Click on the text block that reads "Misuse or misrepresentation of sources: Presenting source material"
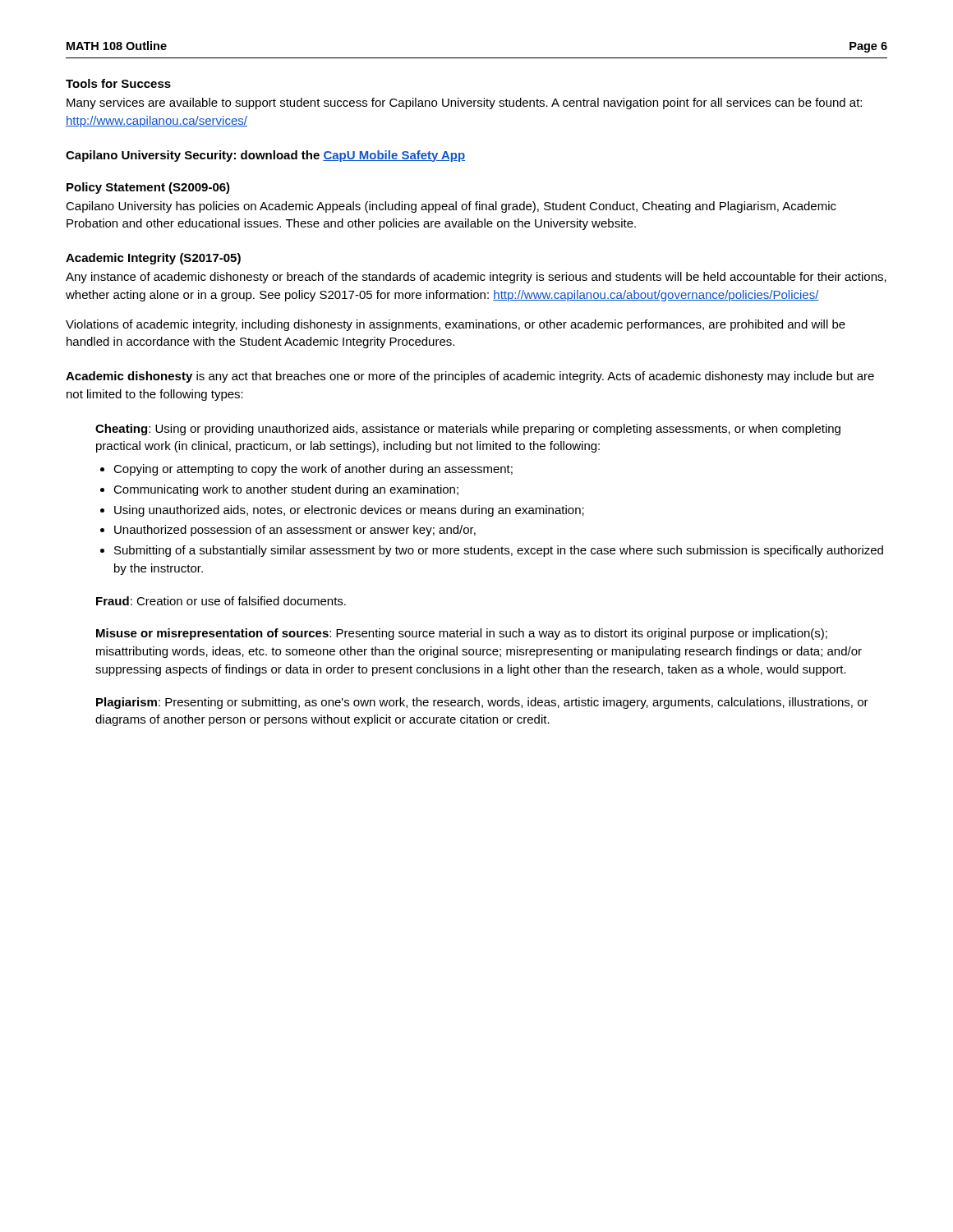The image size is (953, 1232). click(479, 651)
